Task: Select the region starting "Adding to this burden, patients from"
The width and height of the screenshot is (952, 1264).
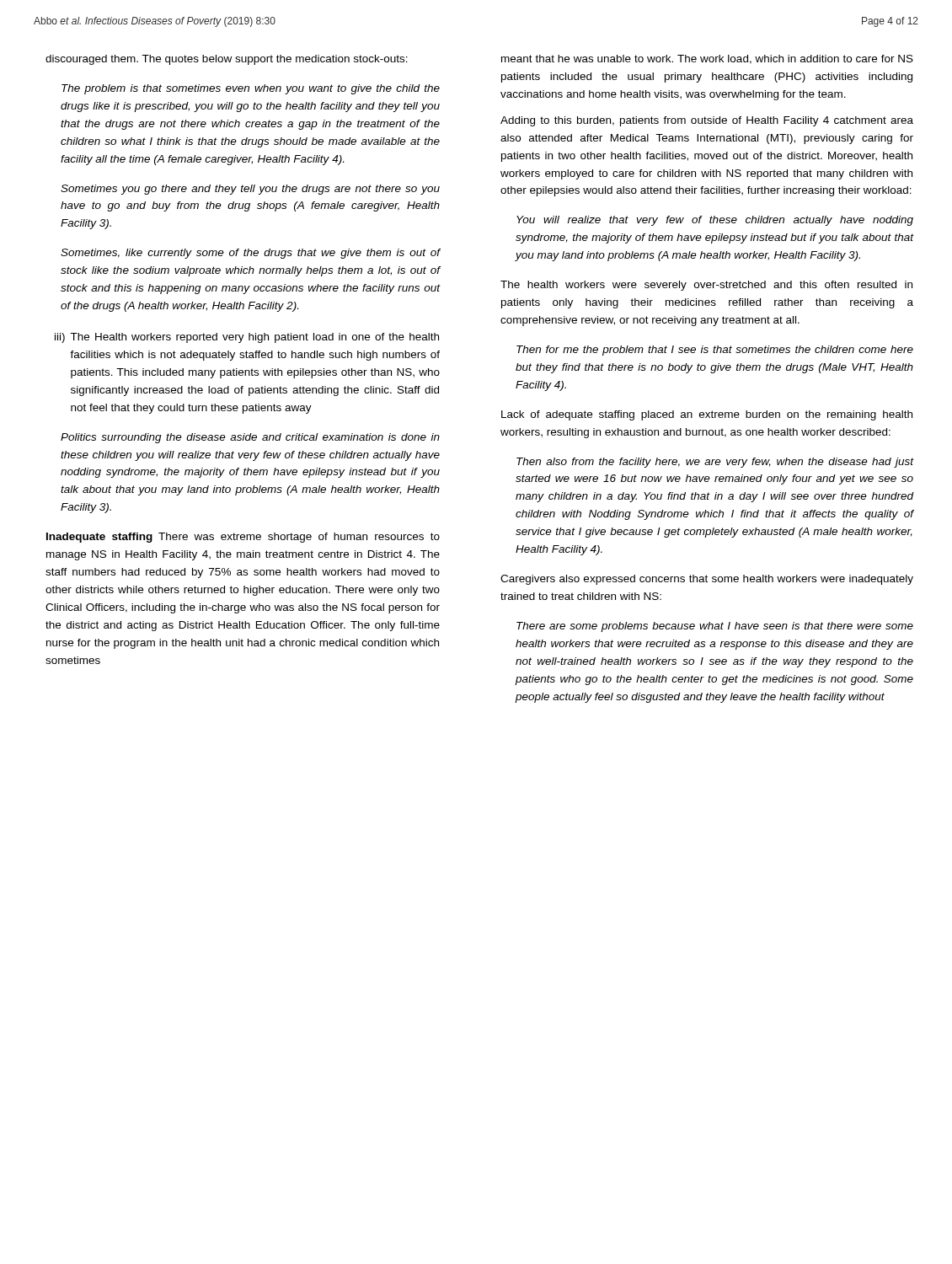Action: pyautogui.click(x=707, y=155)
